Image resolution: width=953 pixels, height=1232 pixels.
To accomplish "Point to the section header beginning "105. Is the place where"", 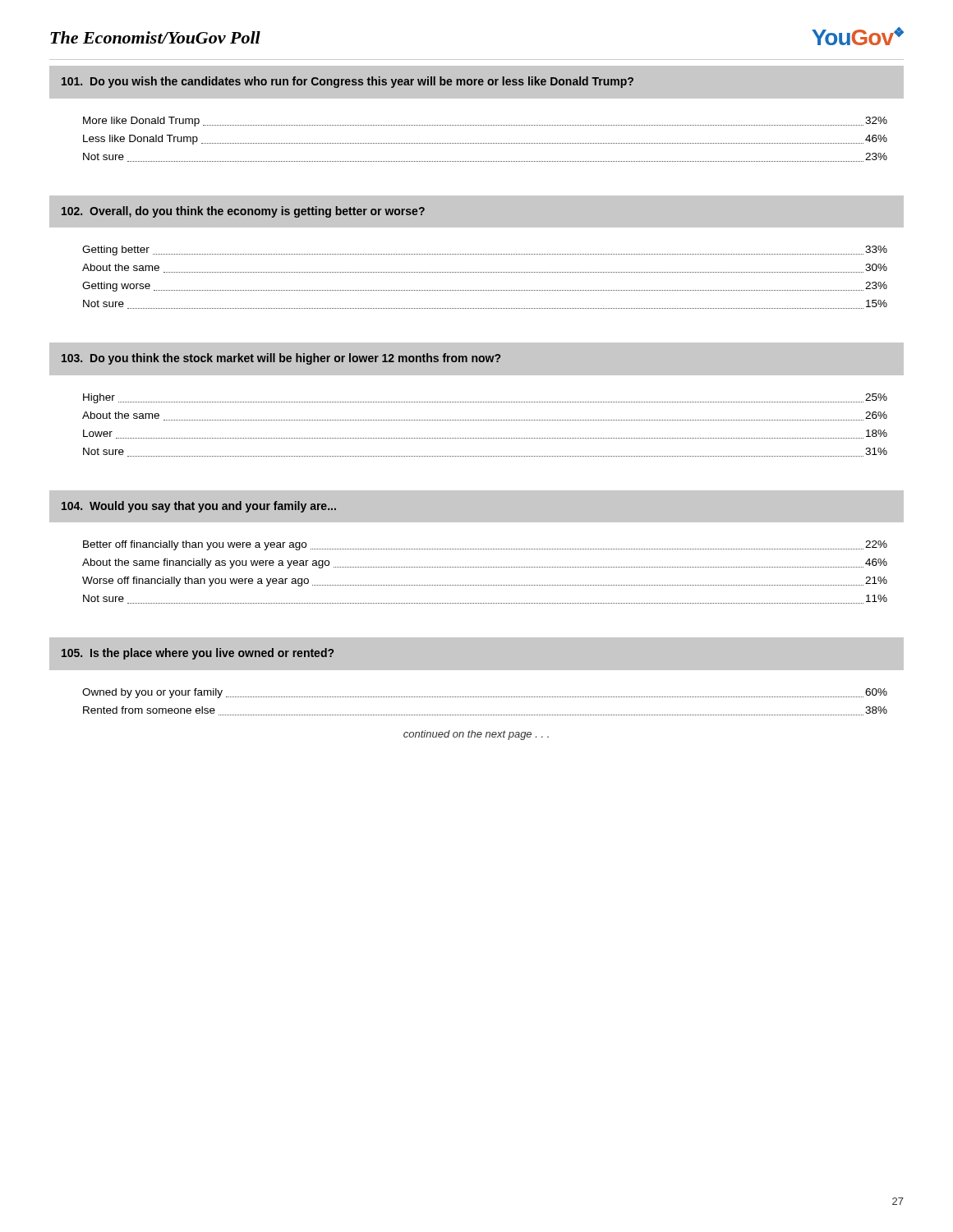I will (x=476, y=689).
